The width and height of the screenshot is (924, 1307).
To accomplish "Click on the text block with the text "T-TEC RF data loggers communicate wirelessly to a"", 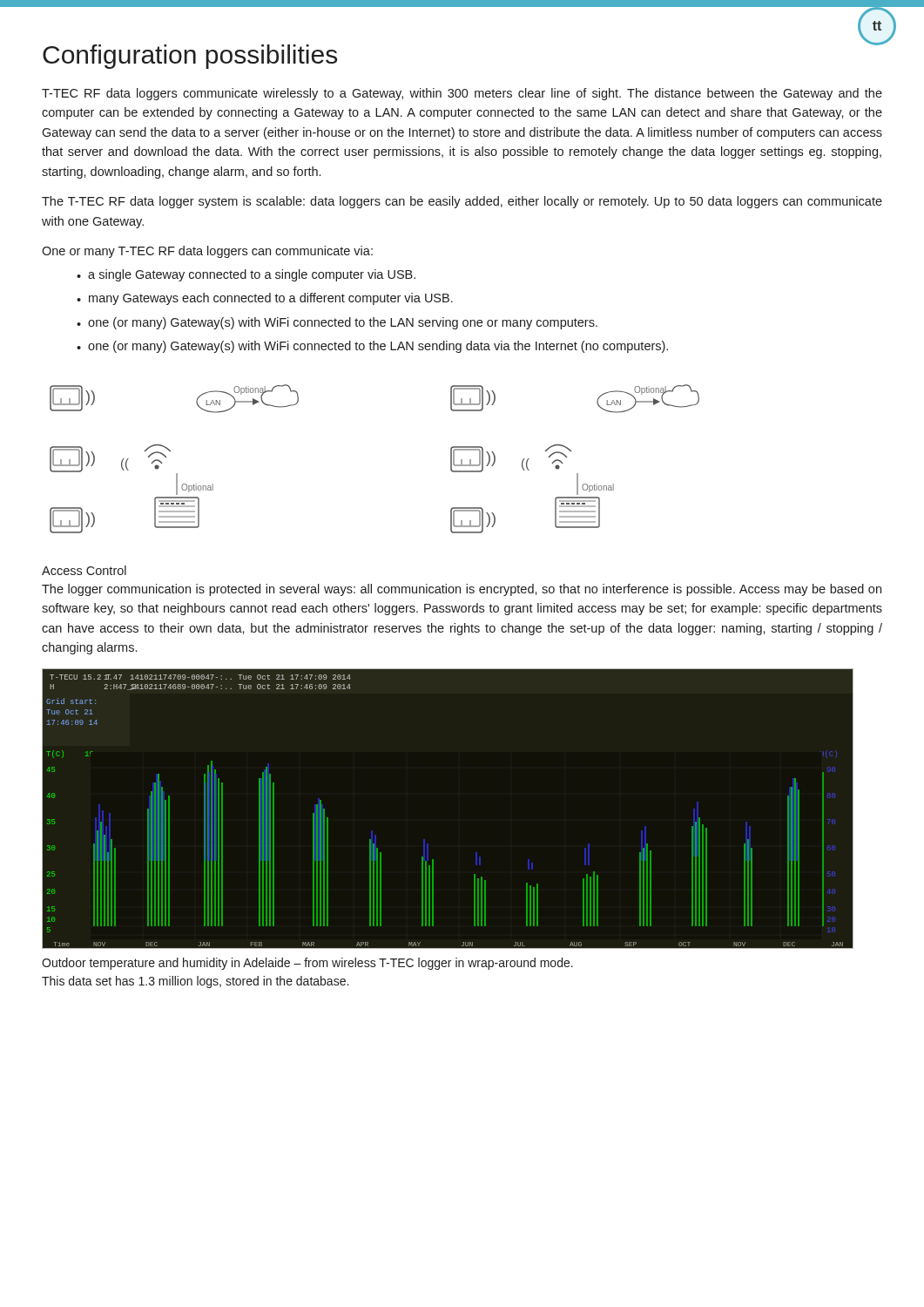I will [x=462, y=132].
